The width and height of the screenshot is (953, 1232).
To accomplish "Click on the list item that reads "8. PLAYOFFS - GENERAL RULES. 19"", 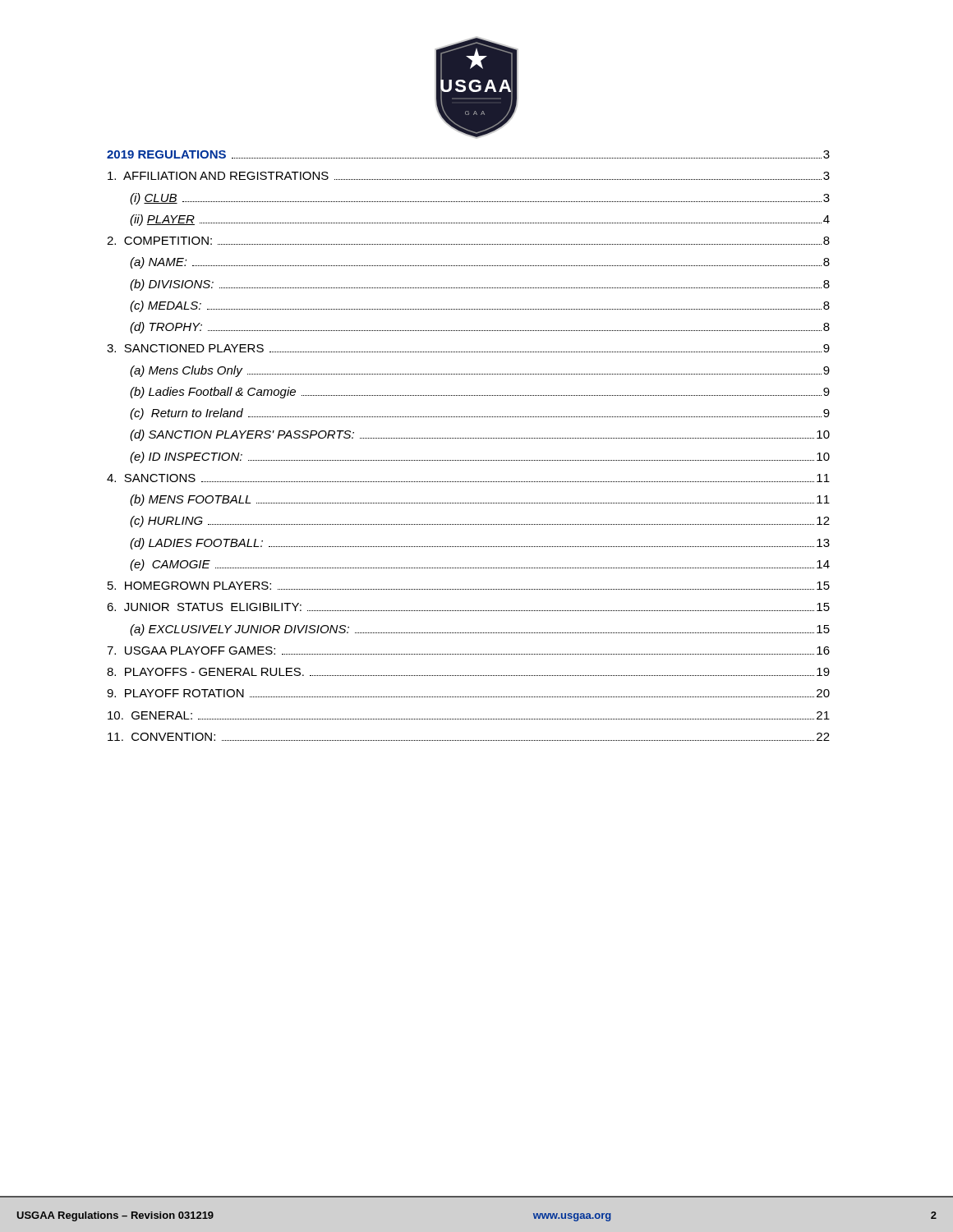I will 468,672.
